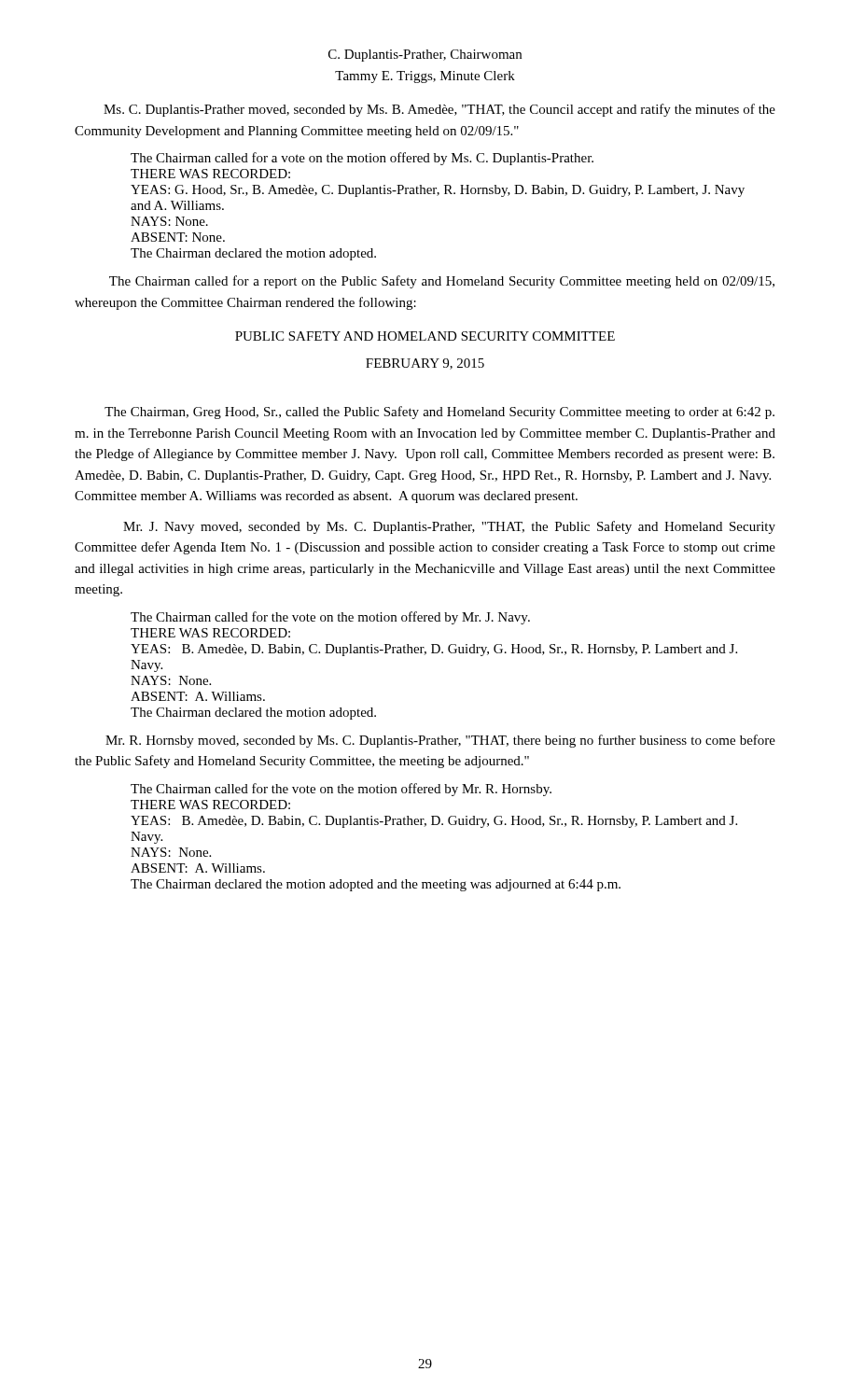Point to the block starting "Tammy E. Triggs,"
This screenshot has height=1400, width=850.
[425, 76]
